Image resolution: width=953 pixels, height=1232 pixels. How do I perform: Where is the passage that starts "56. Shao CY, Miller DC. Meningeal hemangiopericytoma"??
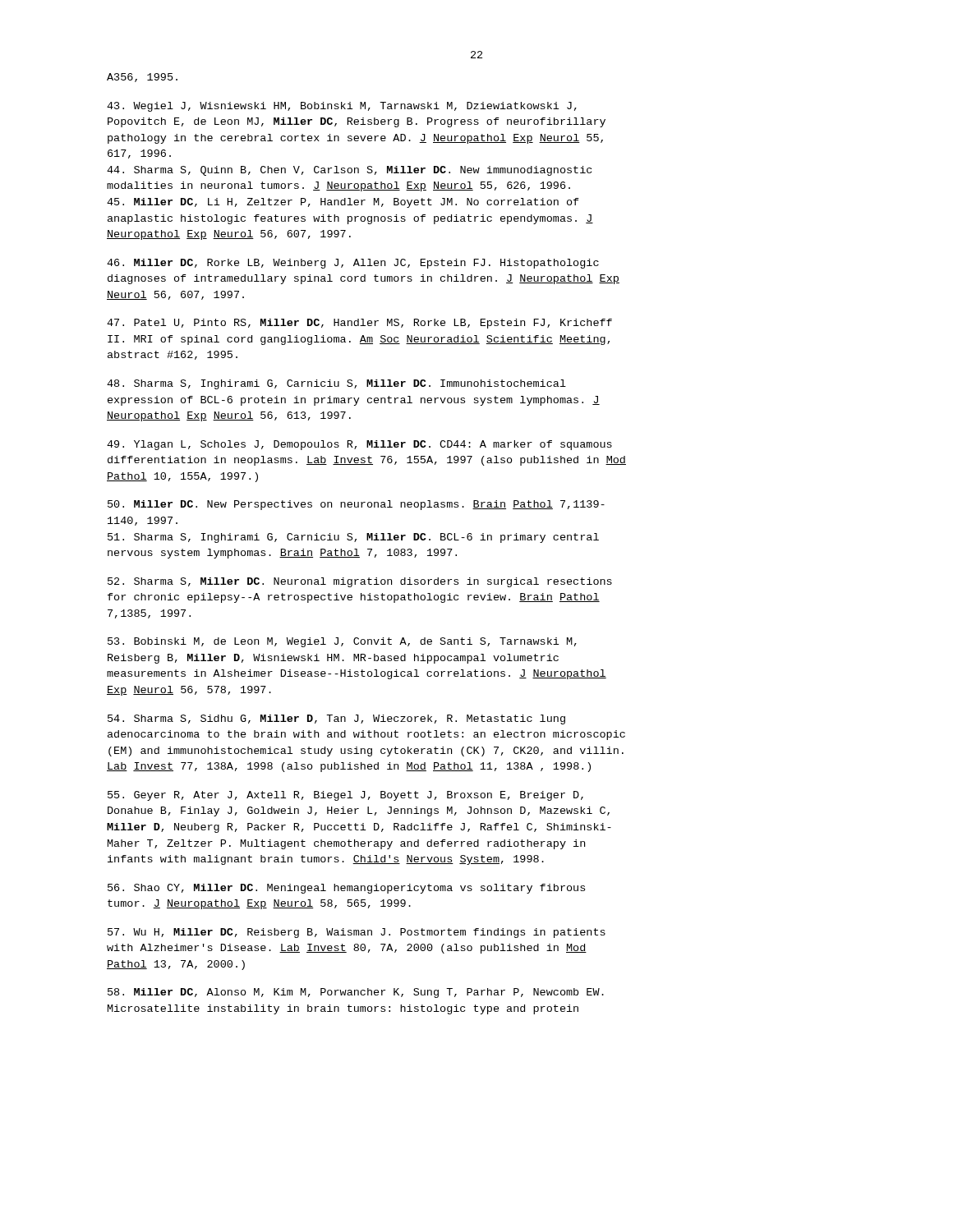coord(346,896)
